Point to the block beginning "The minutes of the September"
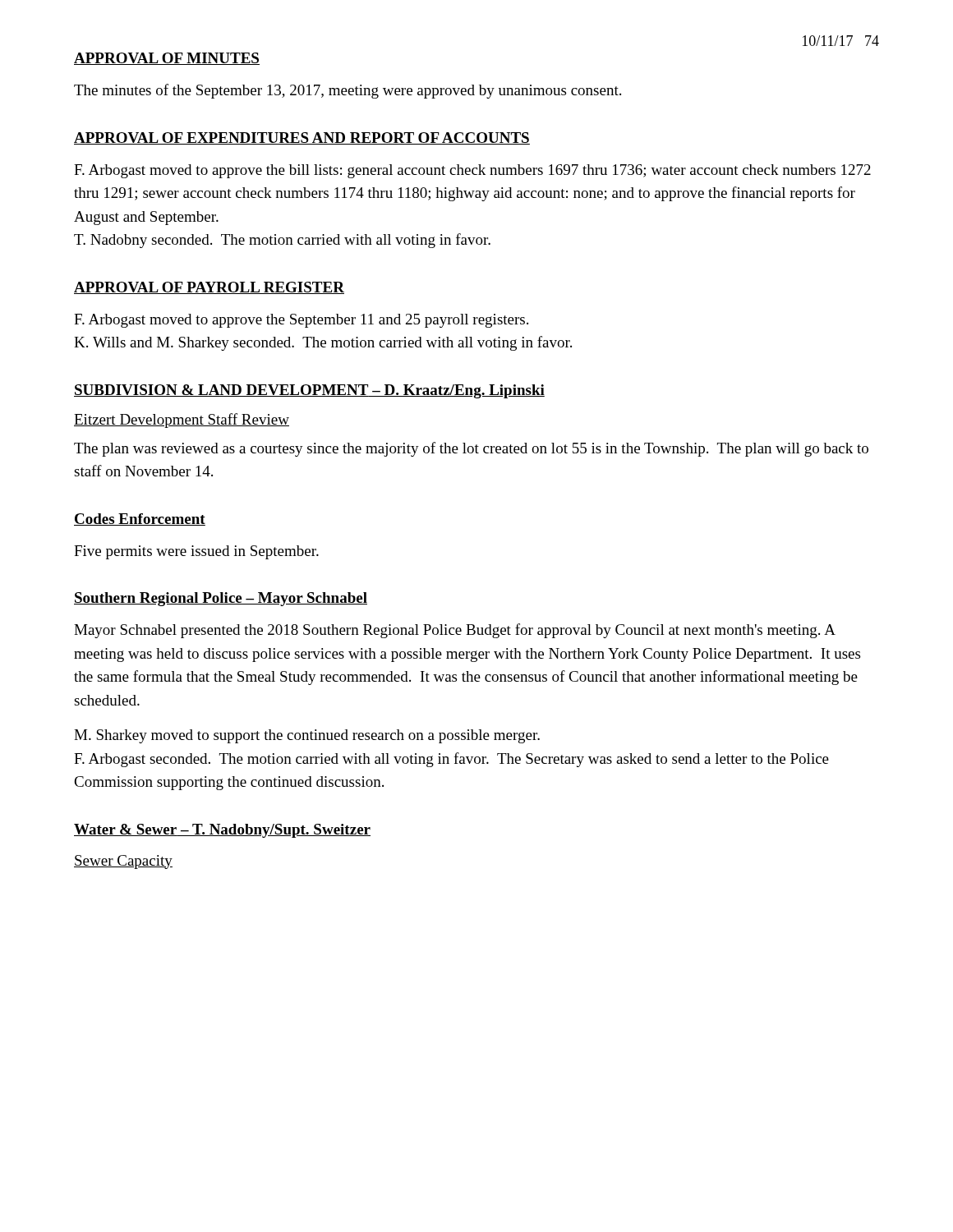This screenshot has width=953, height=1232. [348, 90]
